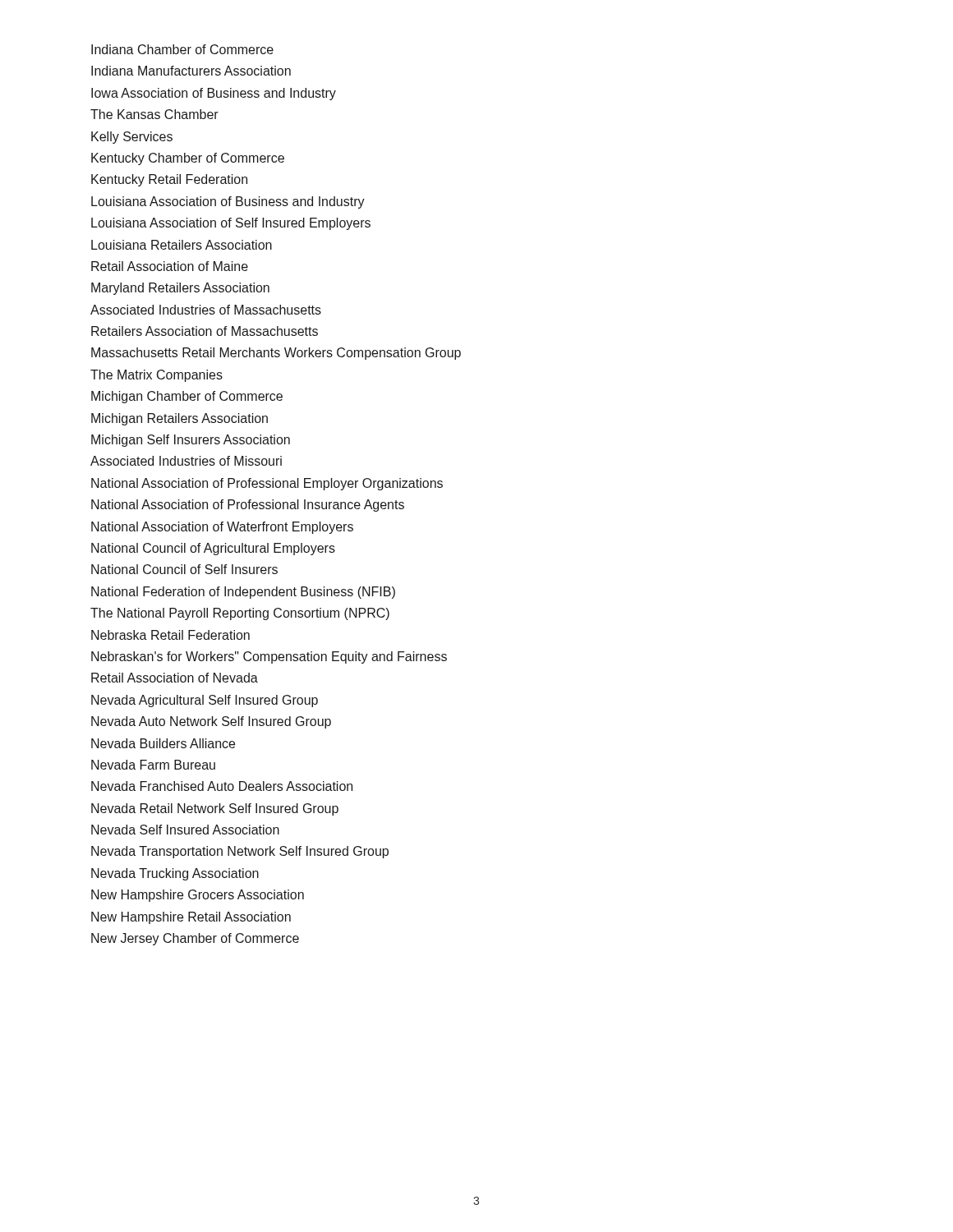Find the block on this page that starts "Nevada Self Insured"
This screenshot has width=953, height=1232.
[x=185, y=830]
